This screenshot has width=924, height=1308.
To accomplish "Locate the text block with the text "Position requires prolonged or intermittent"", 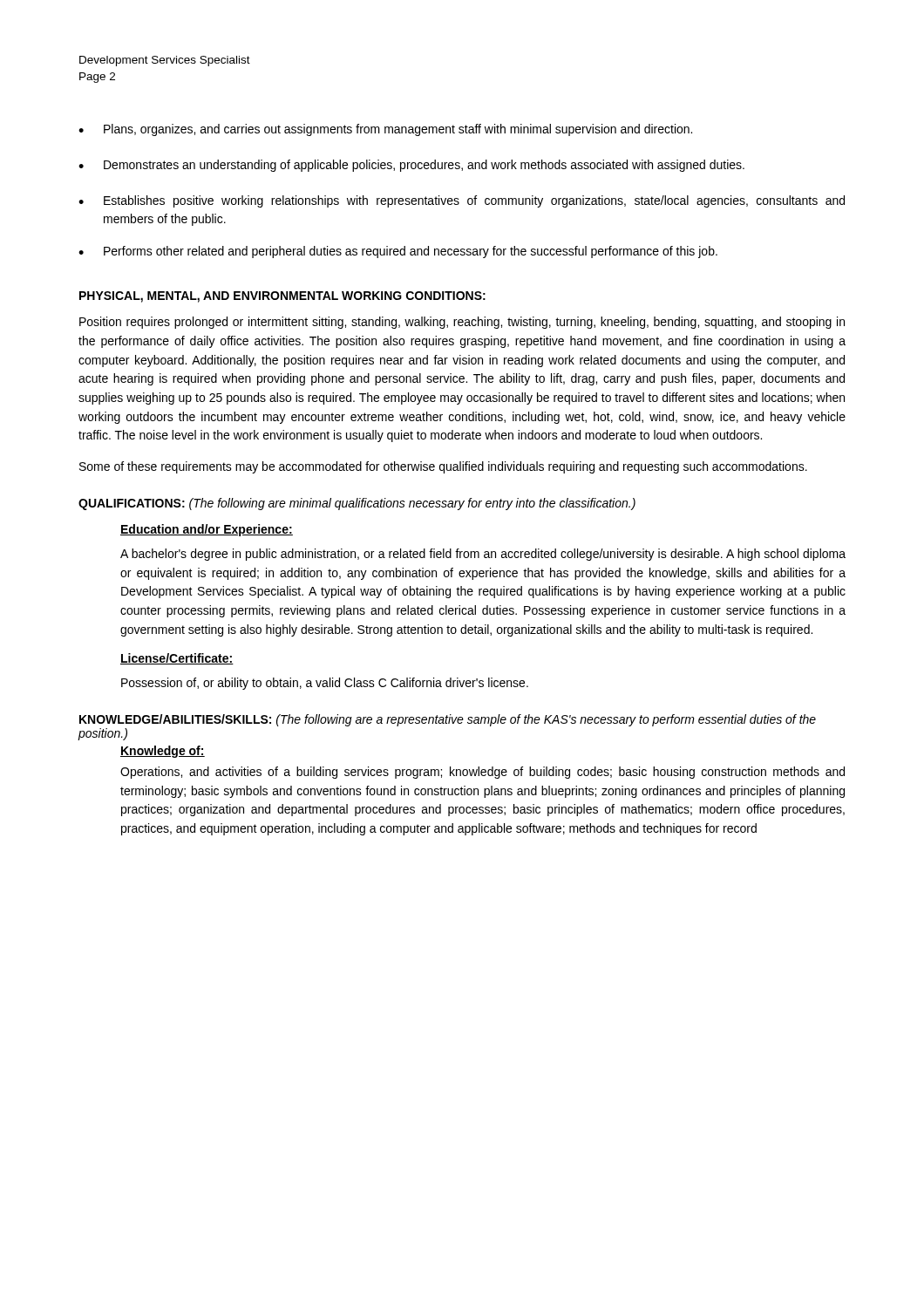I will pyautogui.click(x=462, y=379).
